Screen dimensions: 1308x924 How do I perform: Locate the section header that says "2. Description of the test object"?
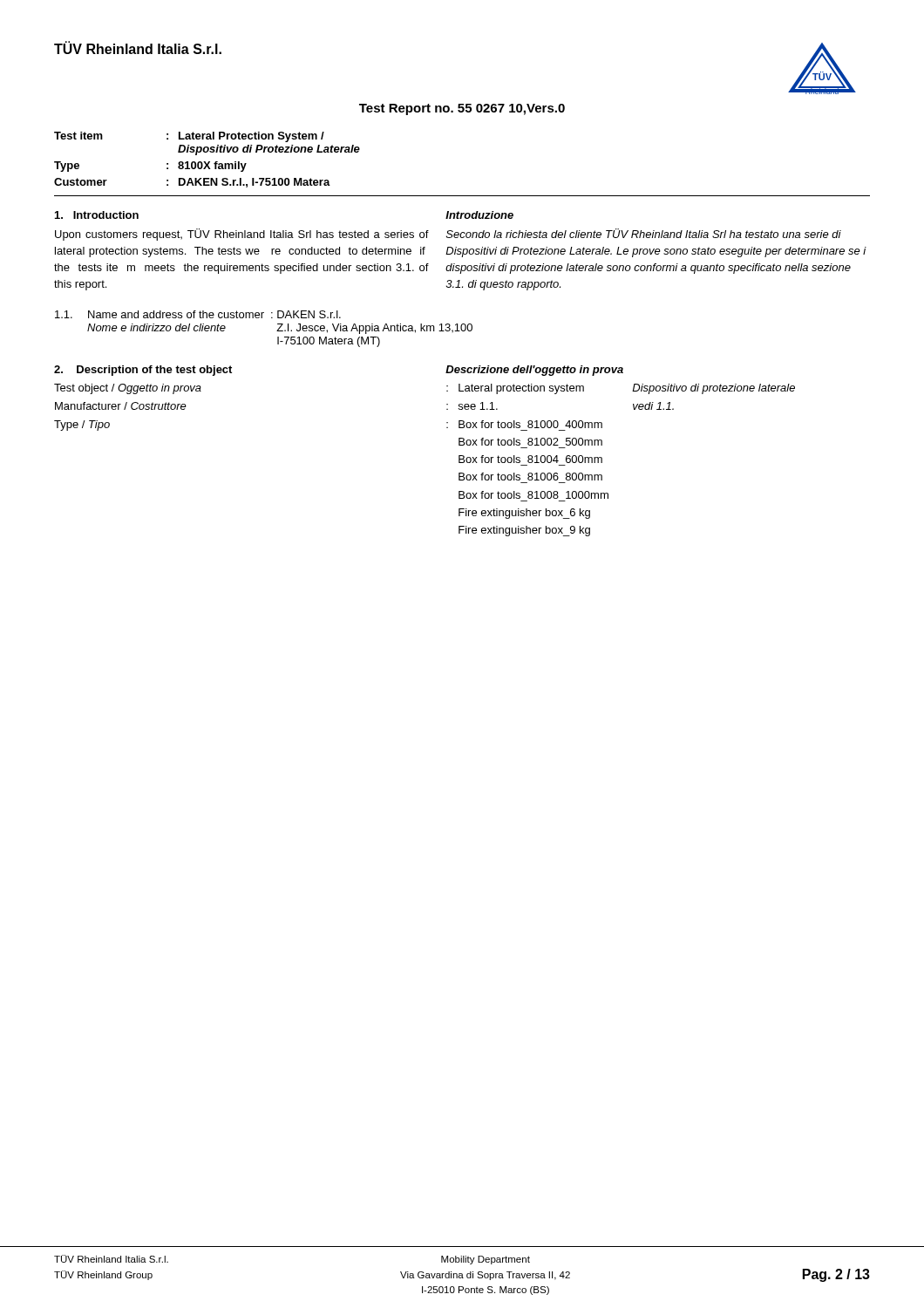143,370
